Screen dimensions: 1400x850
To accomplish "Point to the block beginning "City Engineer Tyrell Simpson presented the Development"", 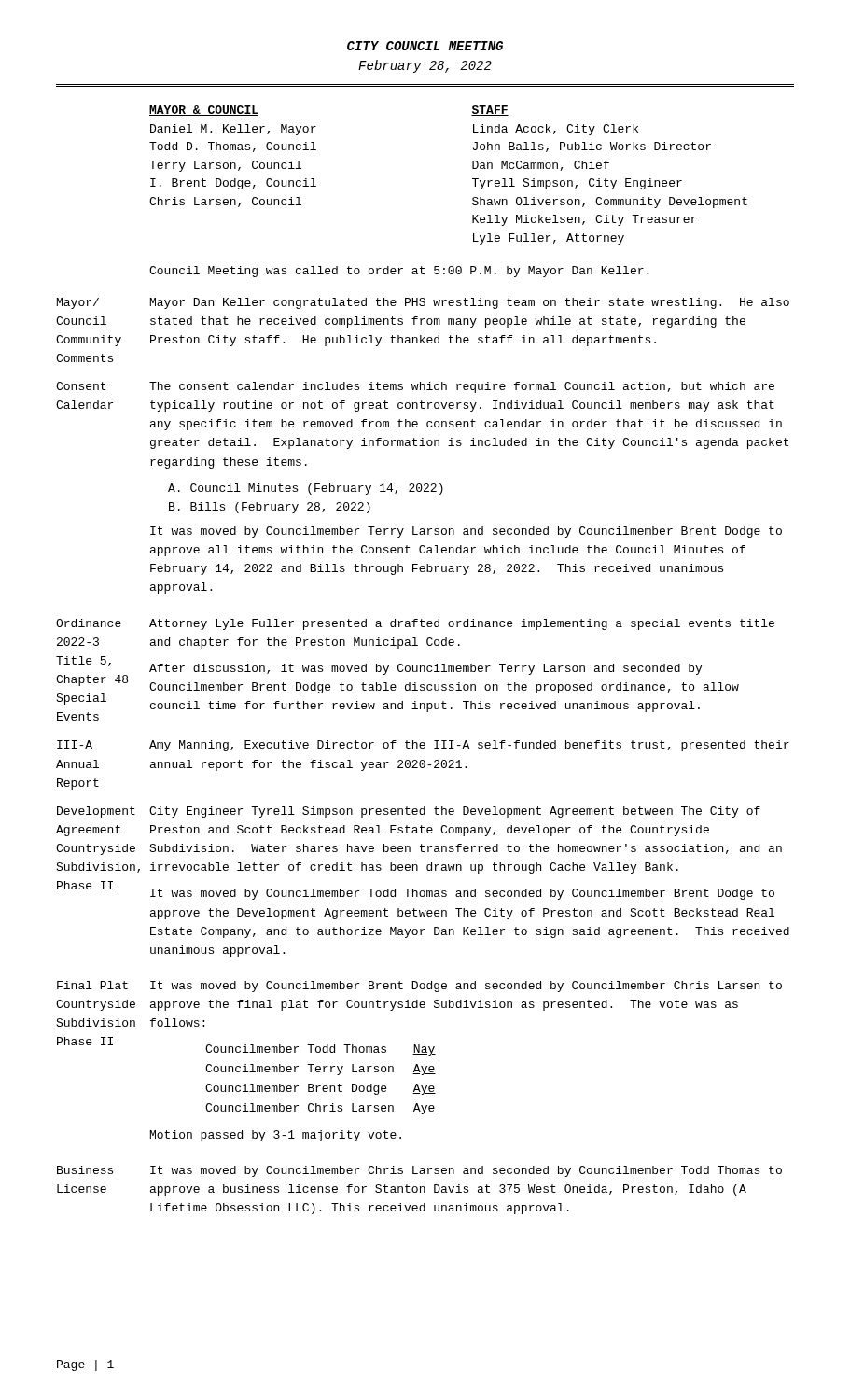I will click(x=472, y=881).
